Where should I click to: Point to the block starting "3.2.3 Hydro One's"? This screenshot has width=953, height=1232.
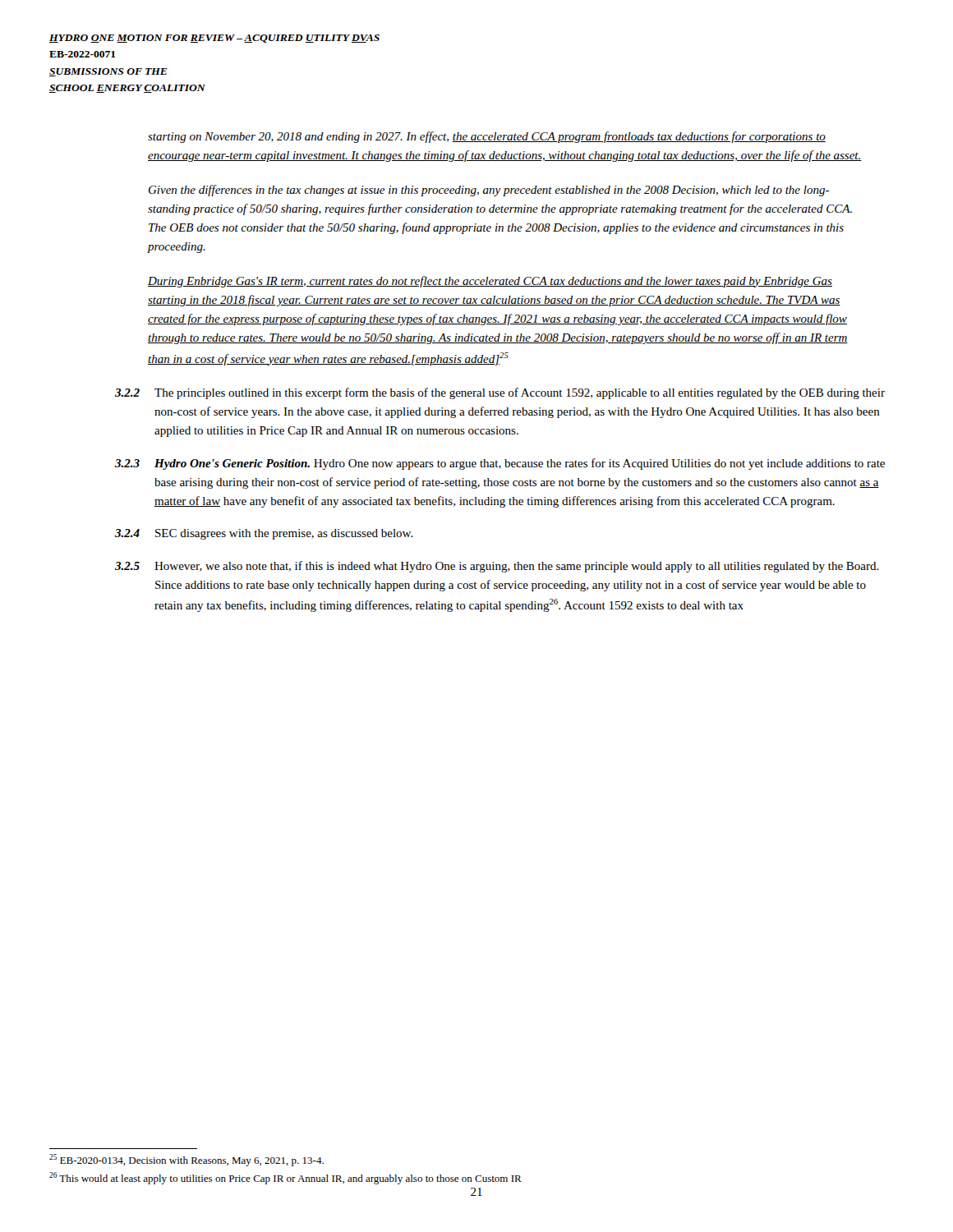(468, 482)
